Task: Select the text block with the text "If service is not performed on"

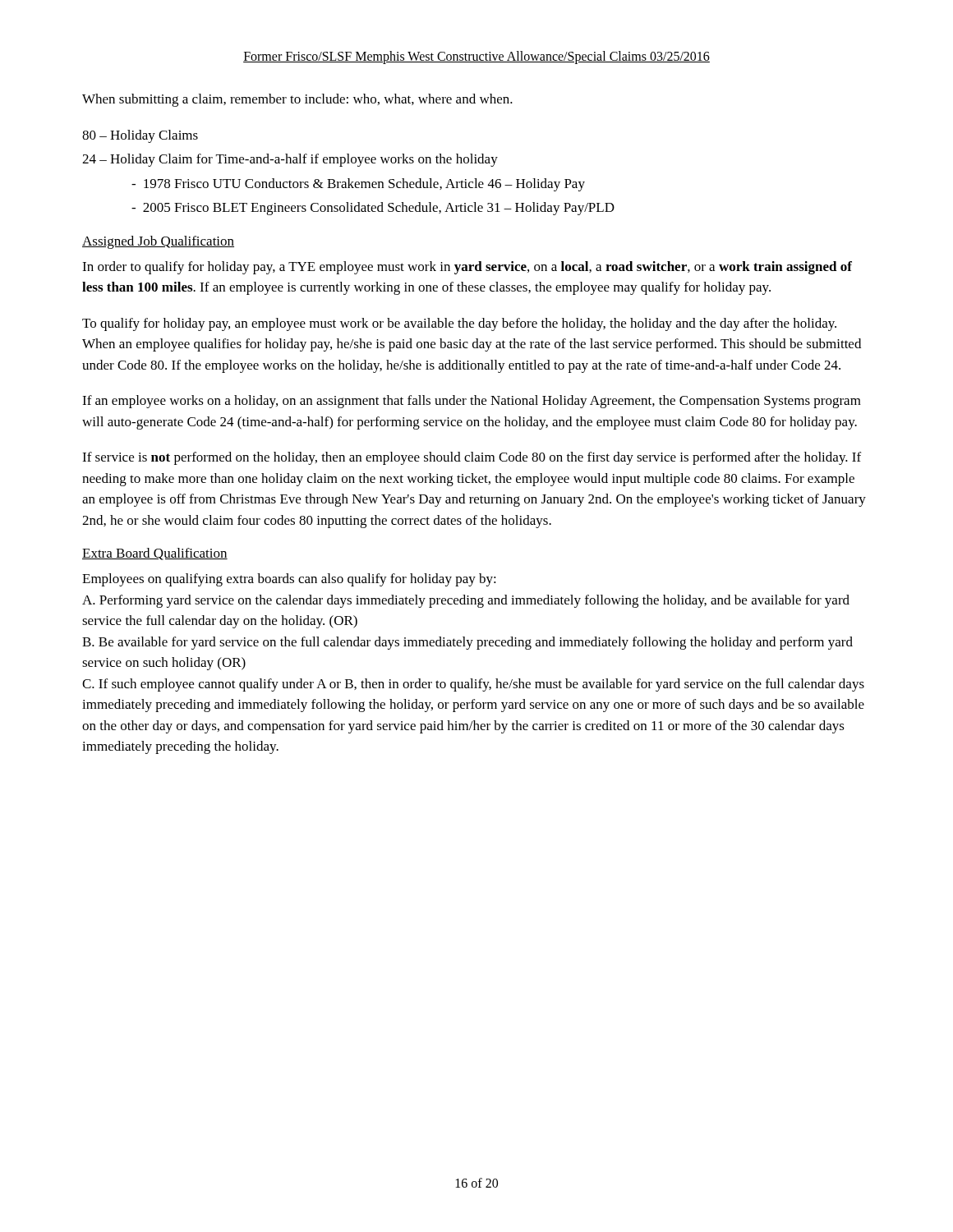Action: [474, 488]
